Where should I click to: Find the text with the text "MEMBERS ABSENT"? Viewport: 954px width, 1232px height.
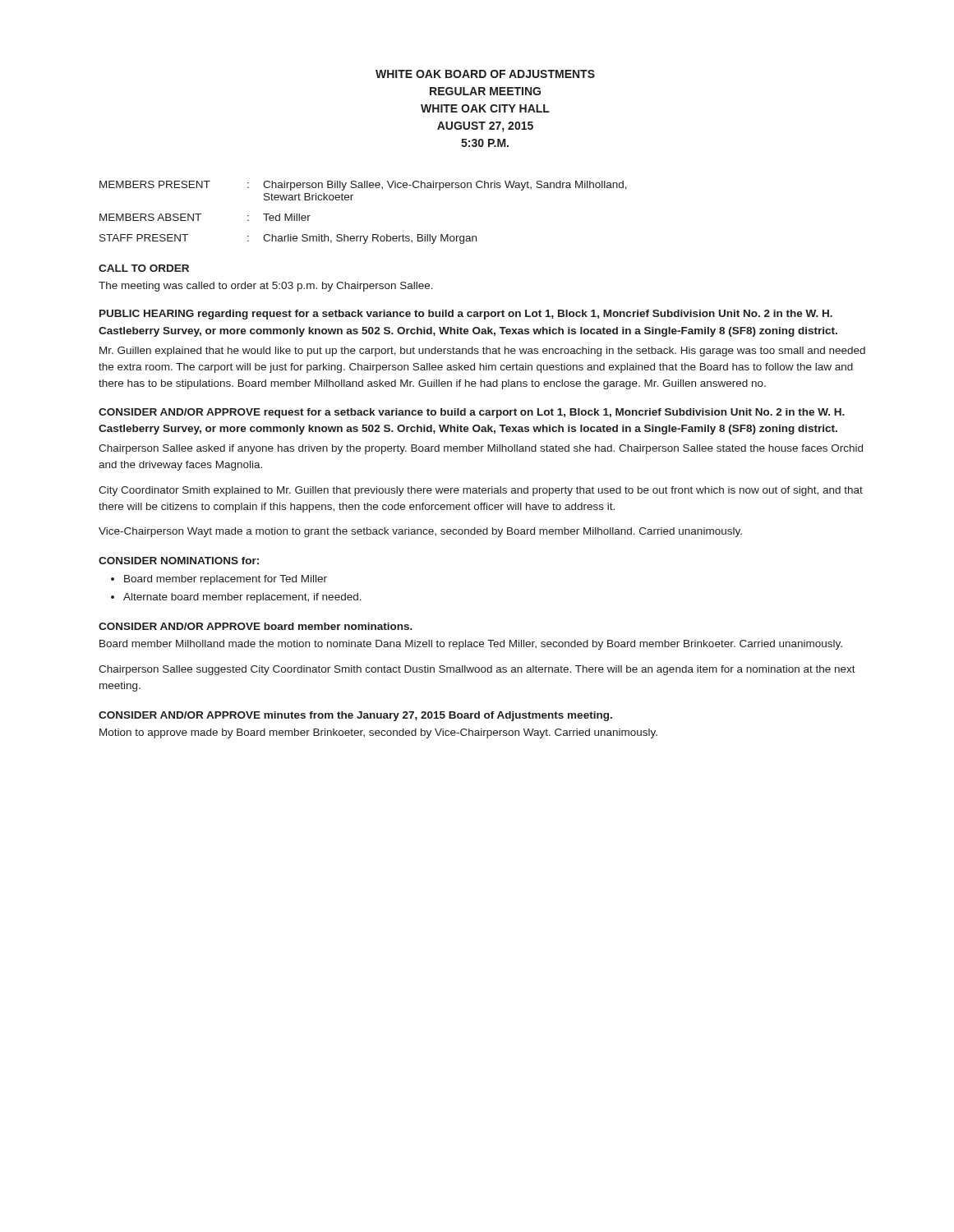tap(150, 217)
